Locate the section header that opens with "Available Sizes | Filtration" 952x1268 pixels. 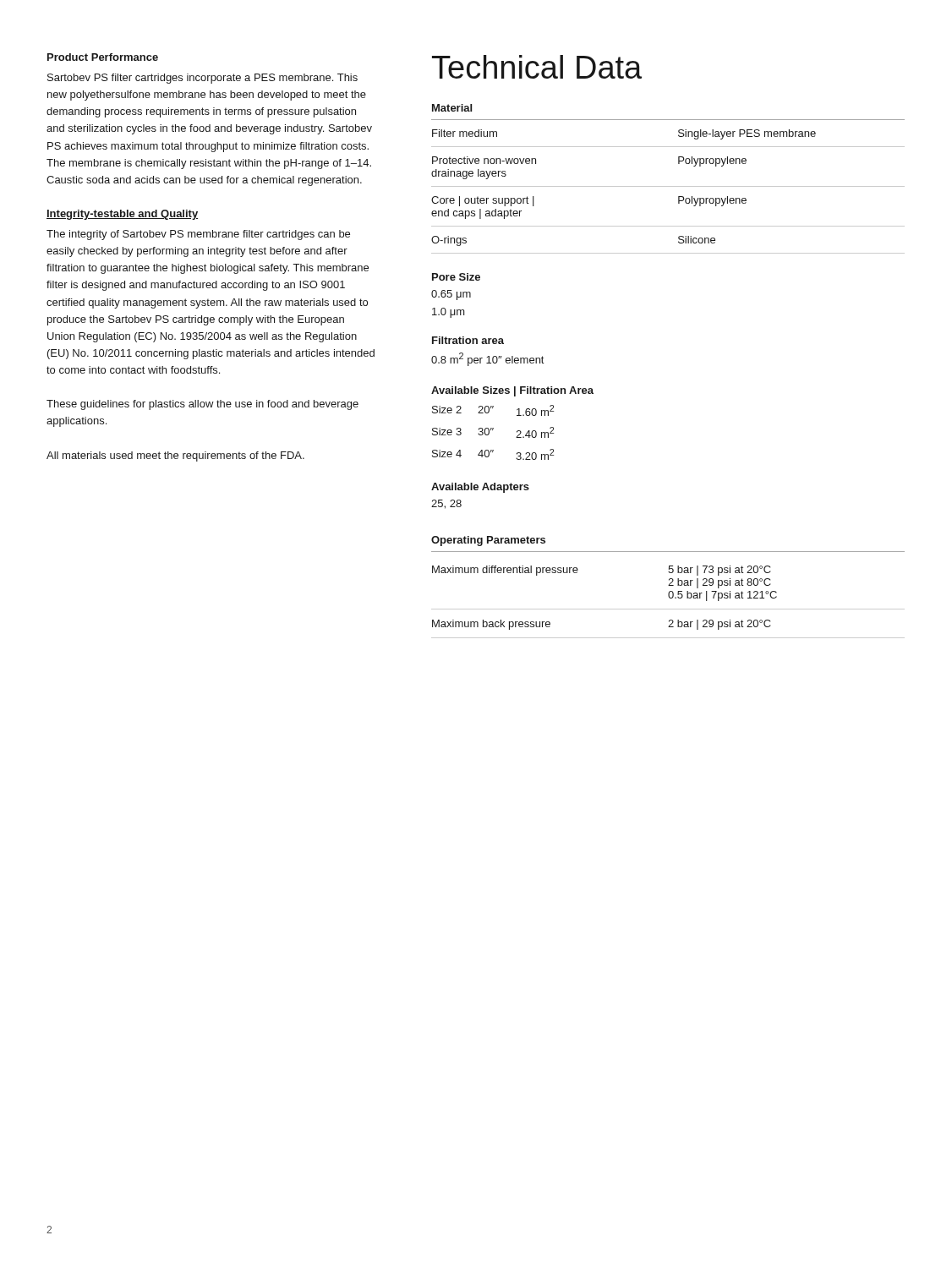click(x=512, y=390)
